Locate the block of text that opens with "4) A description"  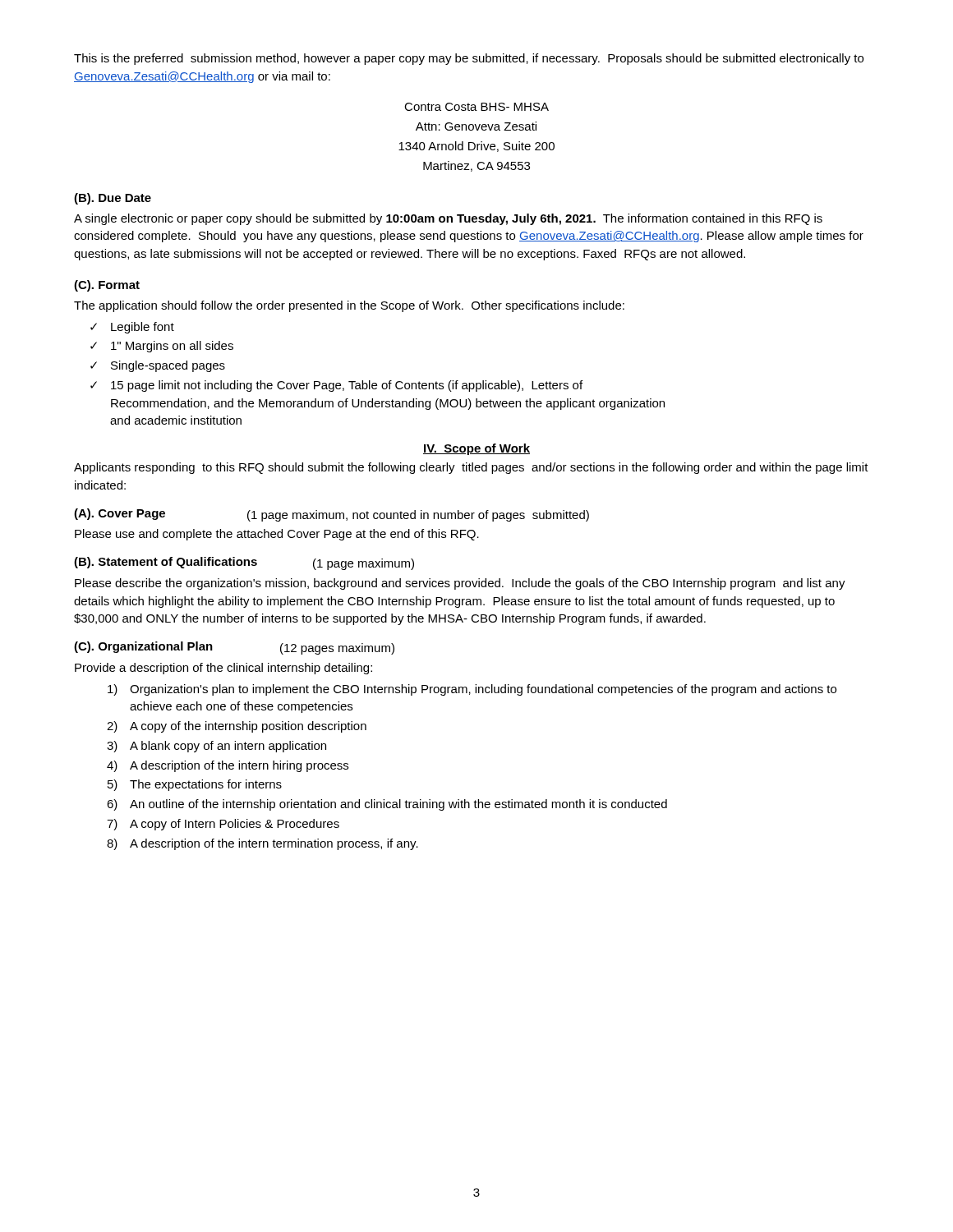coord(228,765)
